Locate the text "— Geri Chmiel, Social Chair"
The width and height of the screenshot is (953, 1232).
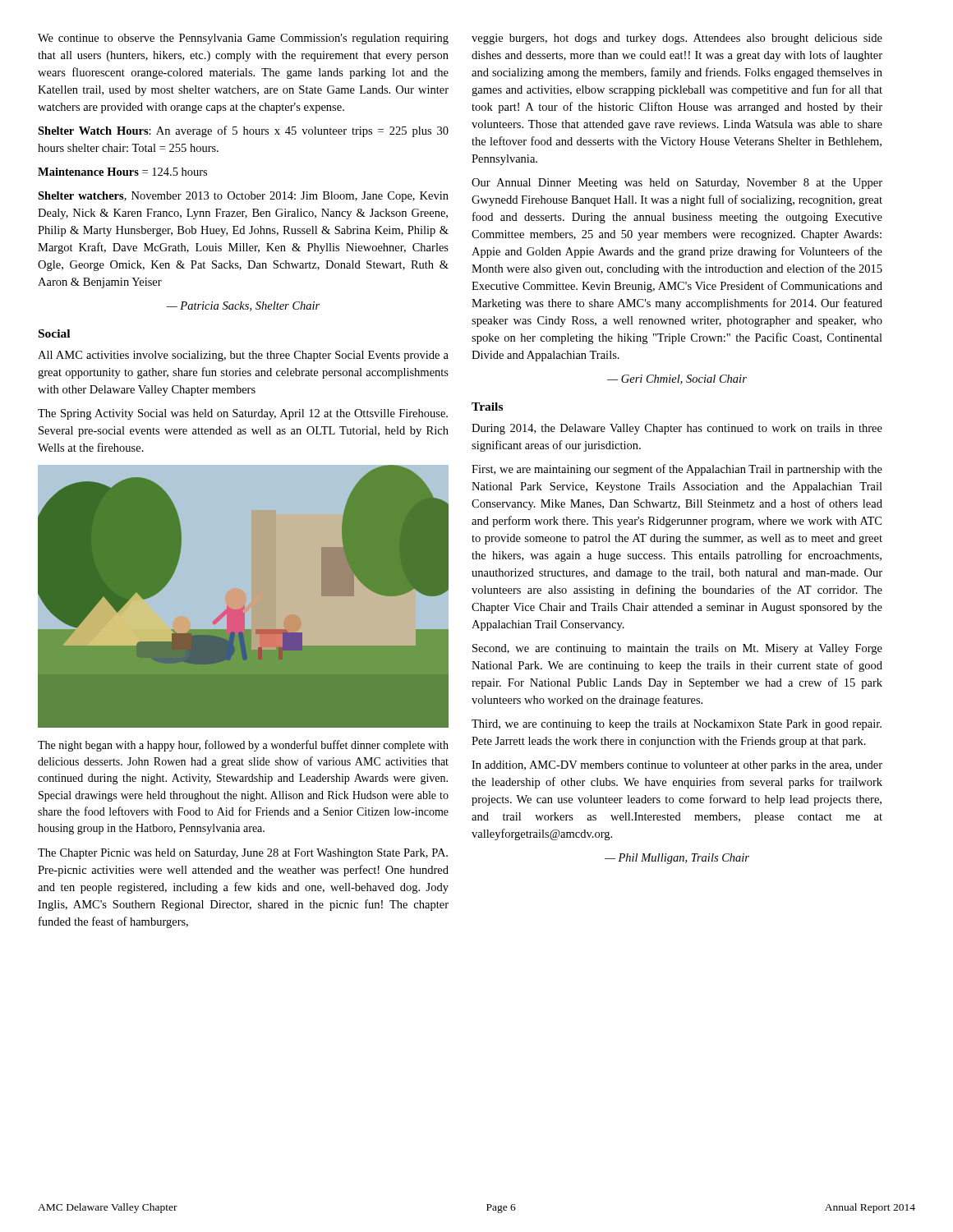click(x=677, y=379)
